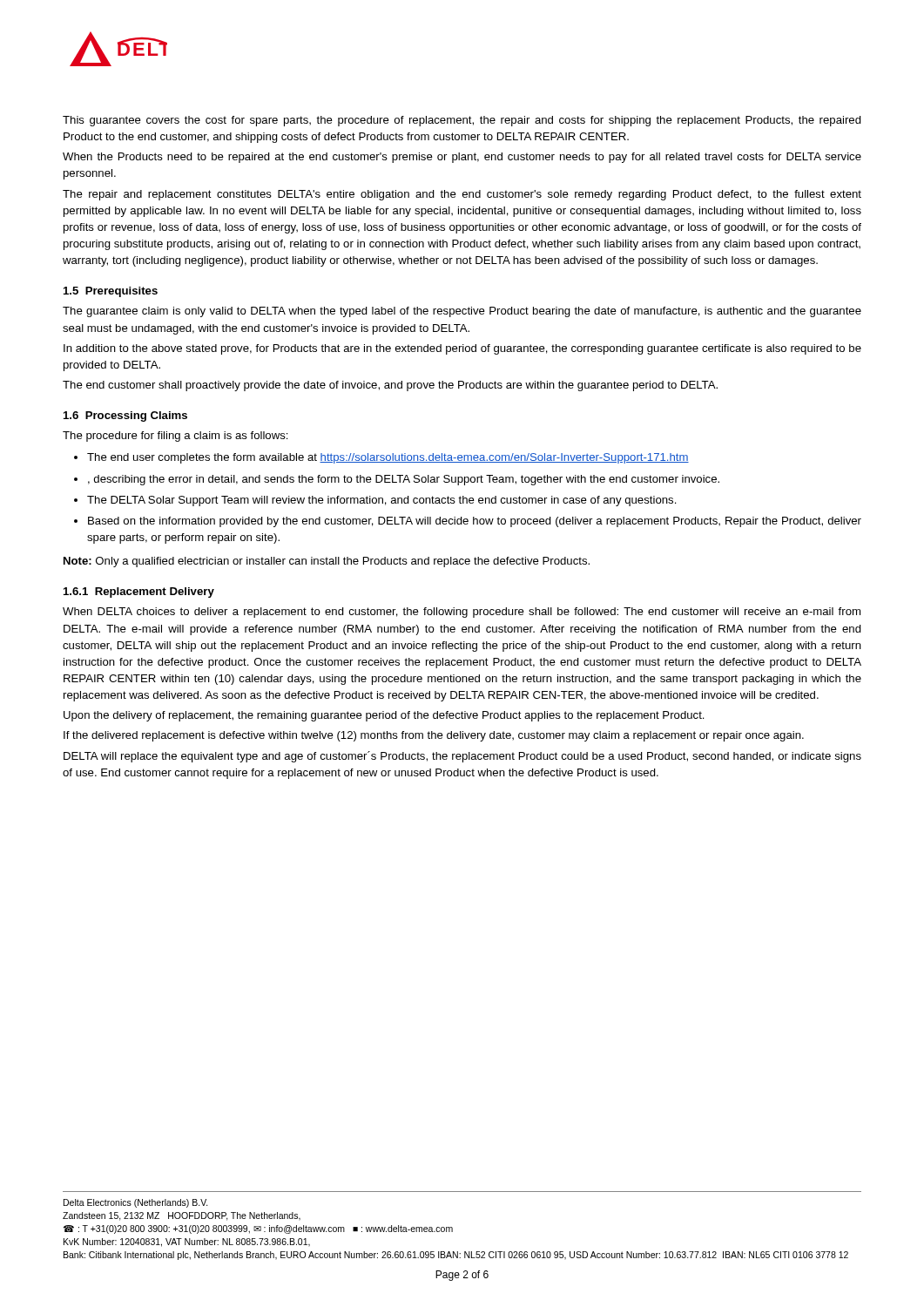
Task: Point to the block beginning ", describing the error in detail, and"
Action: click(462, 478)
